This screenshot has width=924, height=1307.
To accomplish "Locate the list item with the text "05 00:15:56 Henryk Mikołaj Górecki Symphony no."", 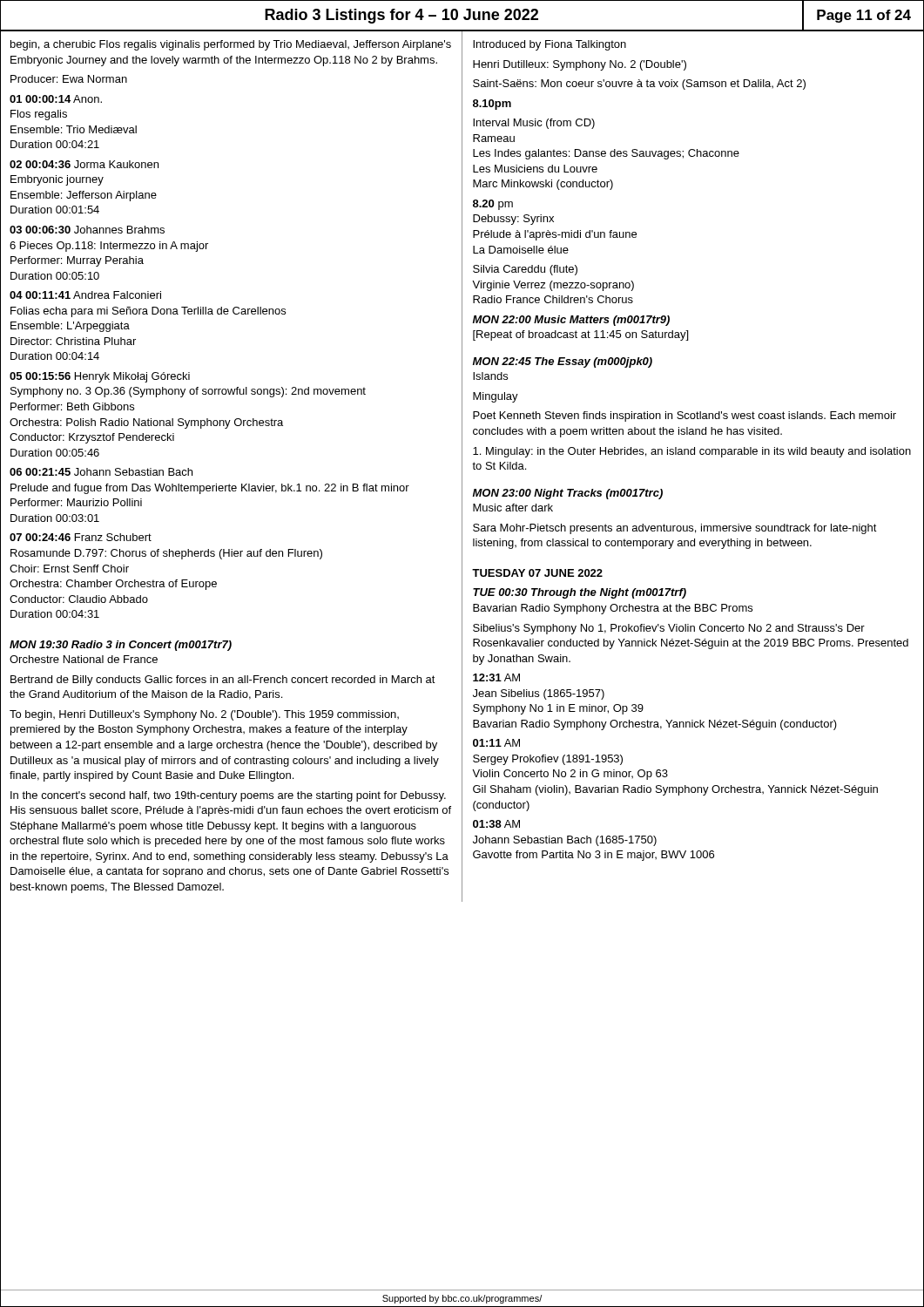I will click(188, 414).
